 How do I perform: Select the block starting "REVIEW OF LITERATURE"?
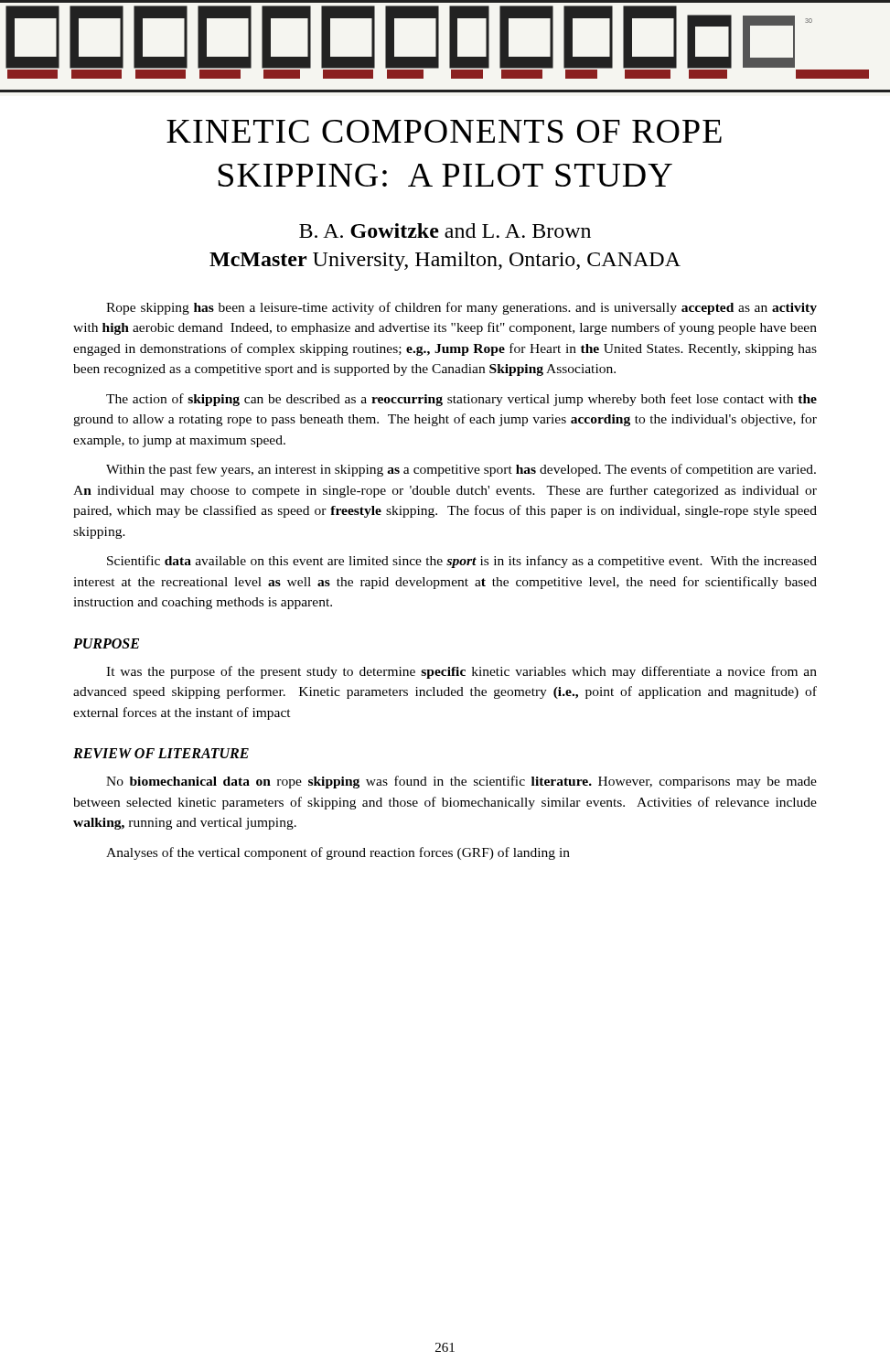tap(161, 753)
